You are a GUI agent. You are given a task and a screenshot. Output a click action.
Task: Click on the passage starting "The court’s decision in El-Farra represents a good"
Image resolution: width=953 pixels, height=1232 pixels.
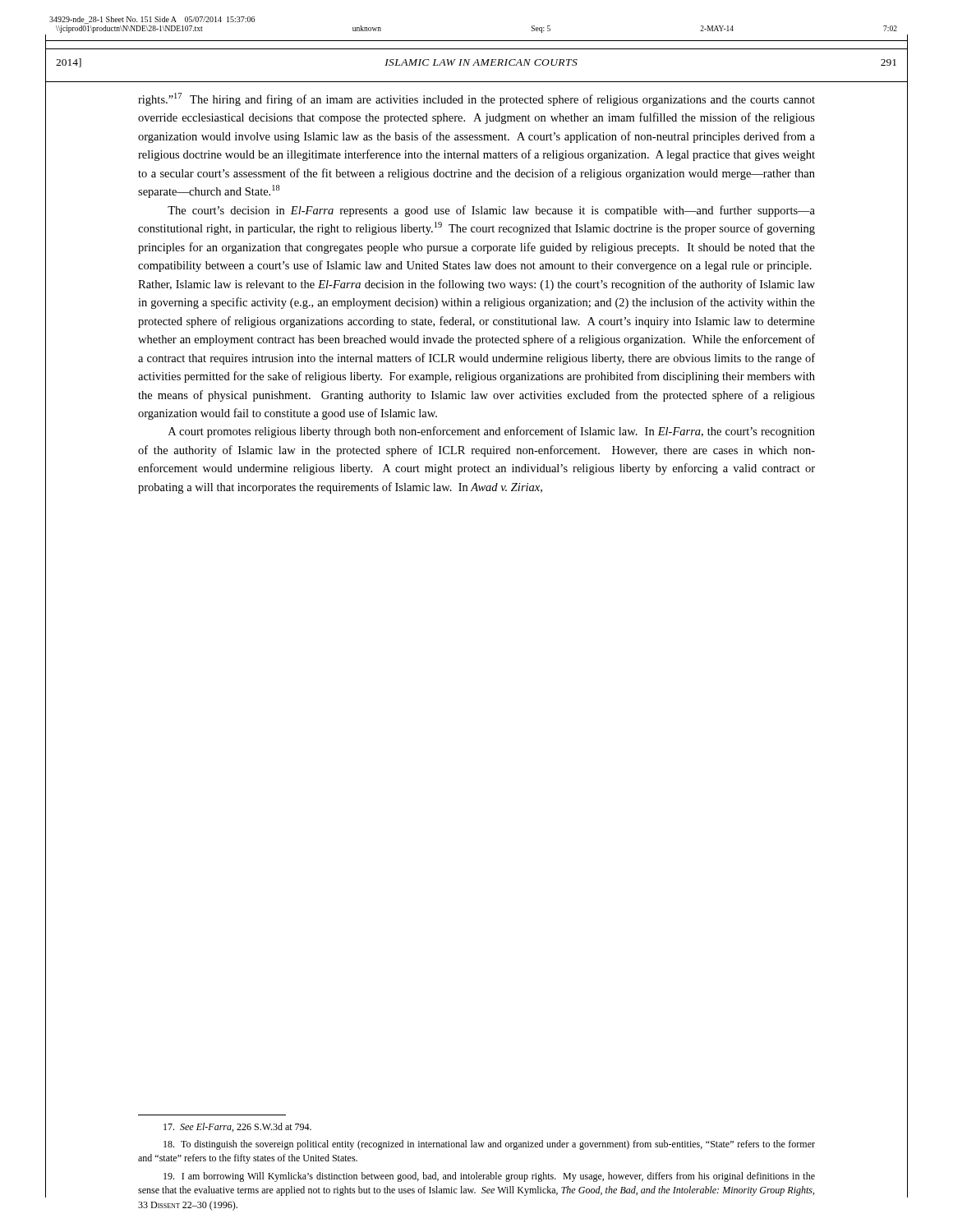pos(476,312)
